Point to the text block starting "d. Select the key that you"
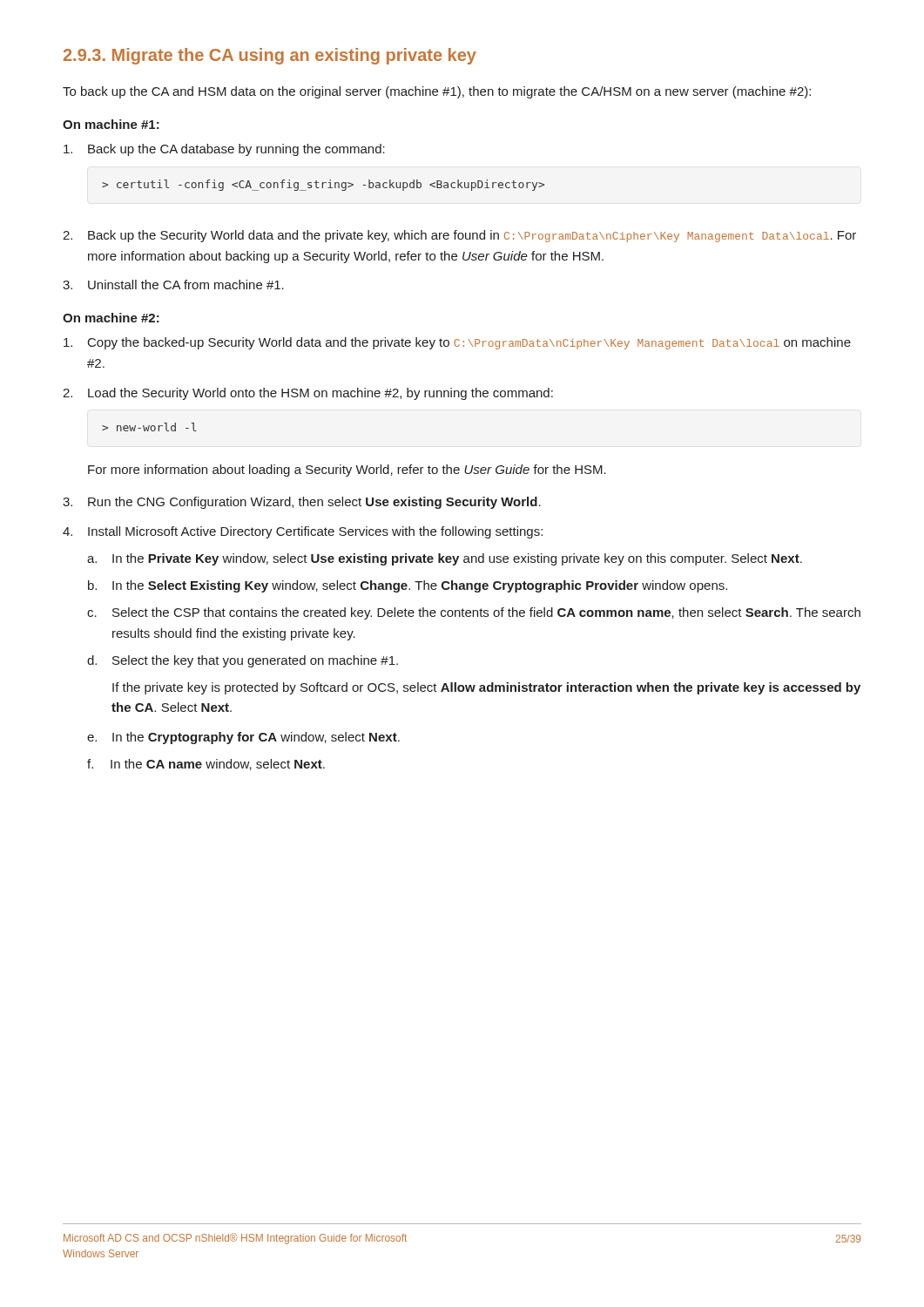The image size is (924, 1307). tap(474, 686)
